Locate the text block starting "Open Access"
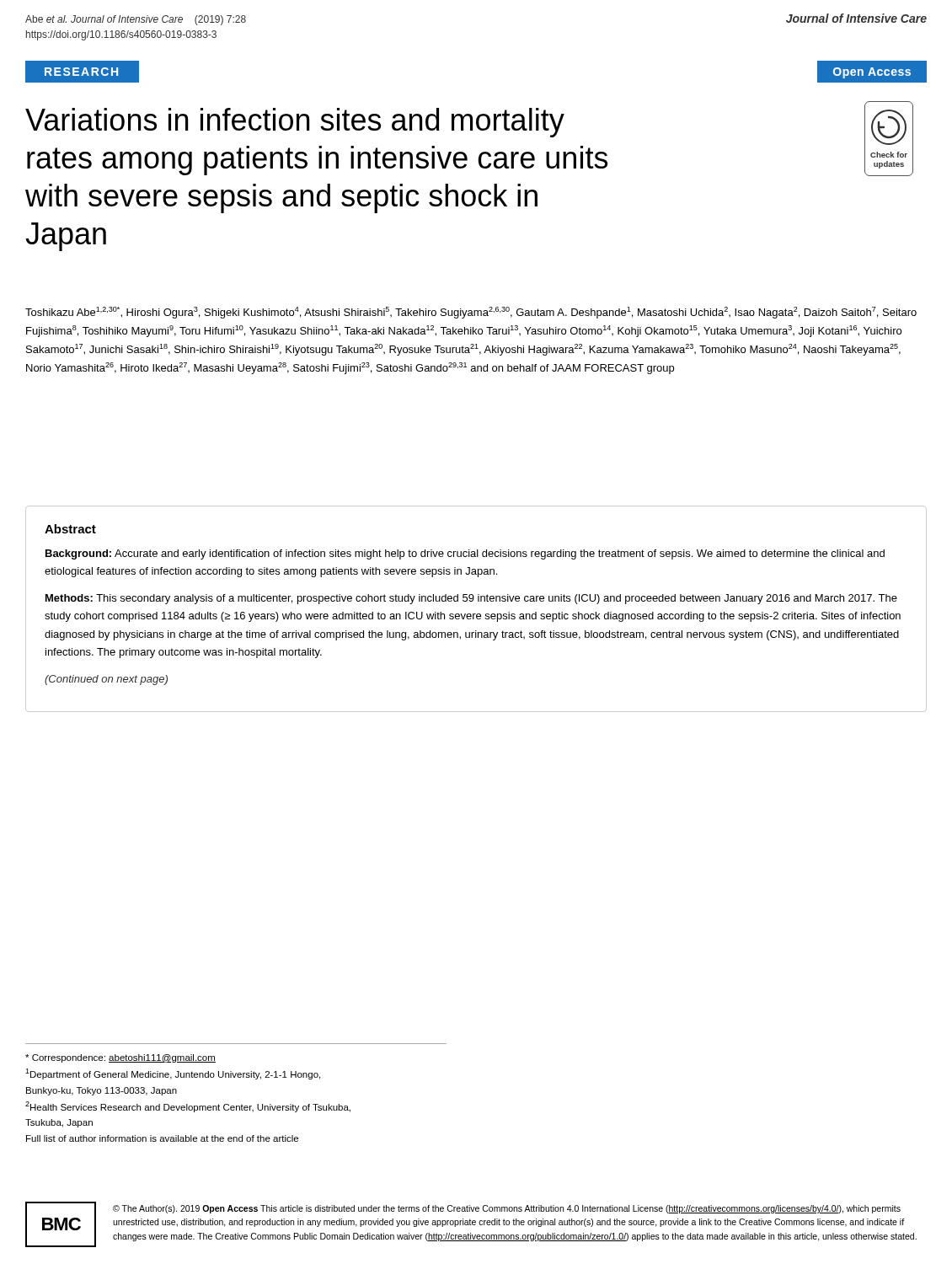 coord(872,72)
